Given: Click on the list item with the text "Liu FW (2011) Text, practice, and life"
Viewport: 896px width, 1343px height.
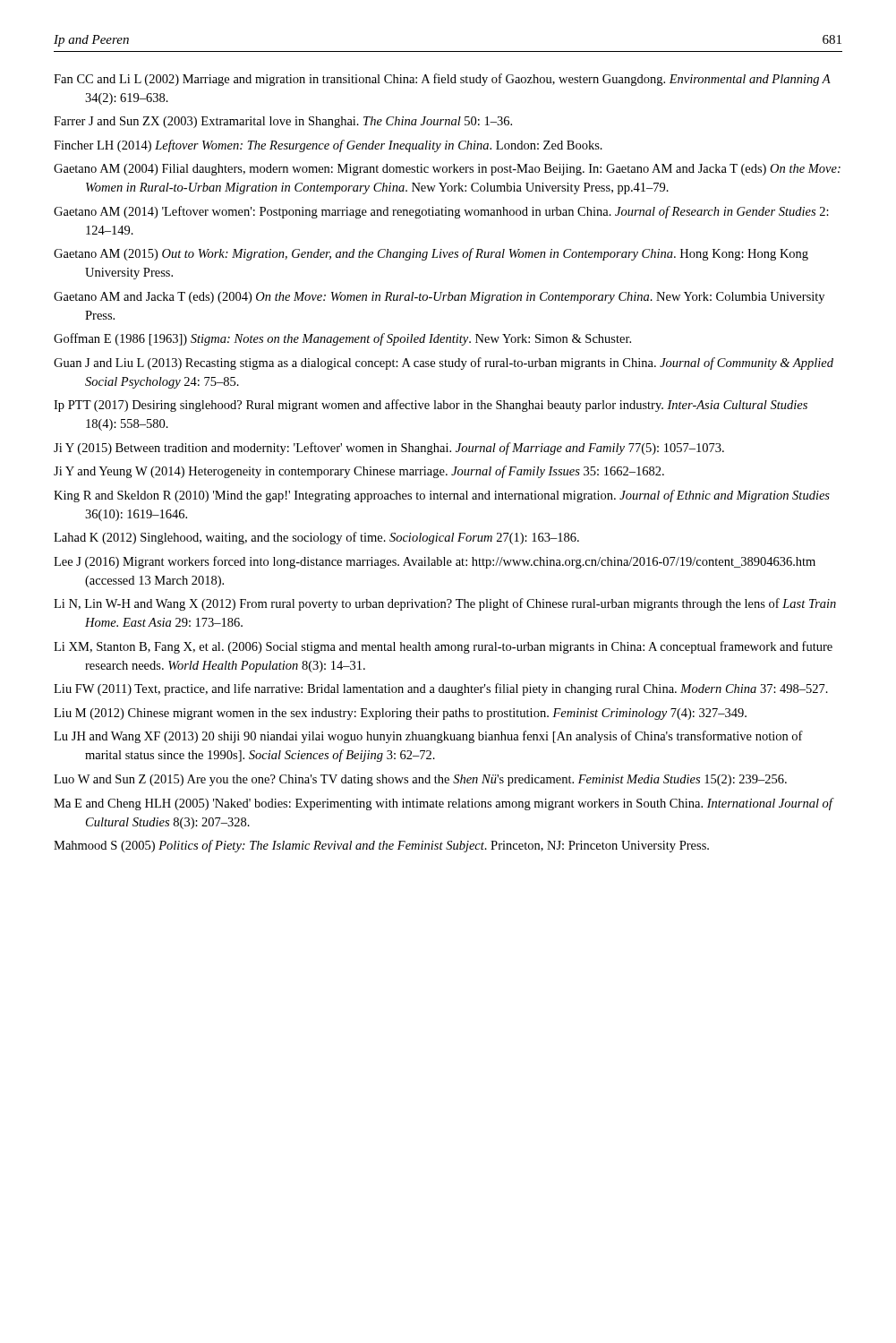Looking at the screenshot, I should [441, 689].
